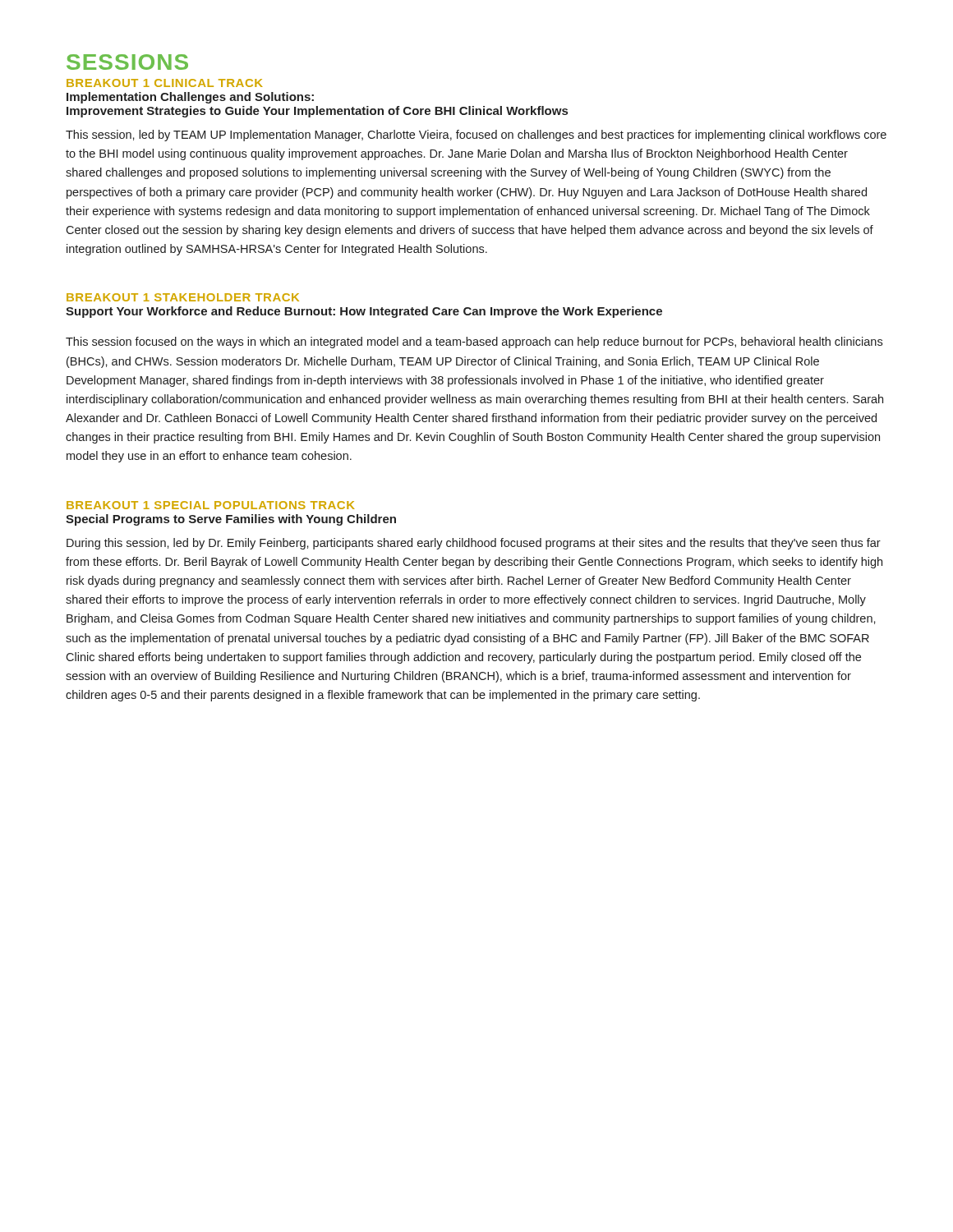Locate the text block with the text "This session focused on the ways"
953x1232 pixels.
point(476,400)
